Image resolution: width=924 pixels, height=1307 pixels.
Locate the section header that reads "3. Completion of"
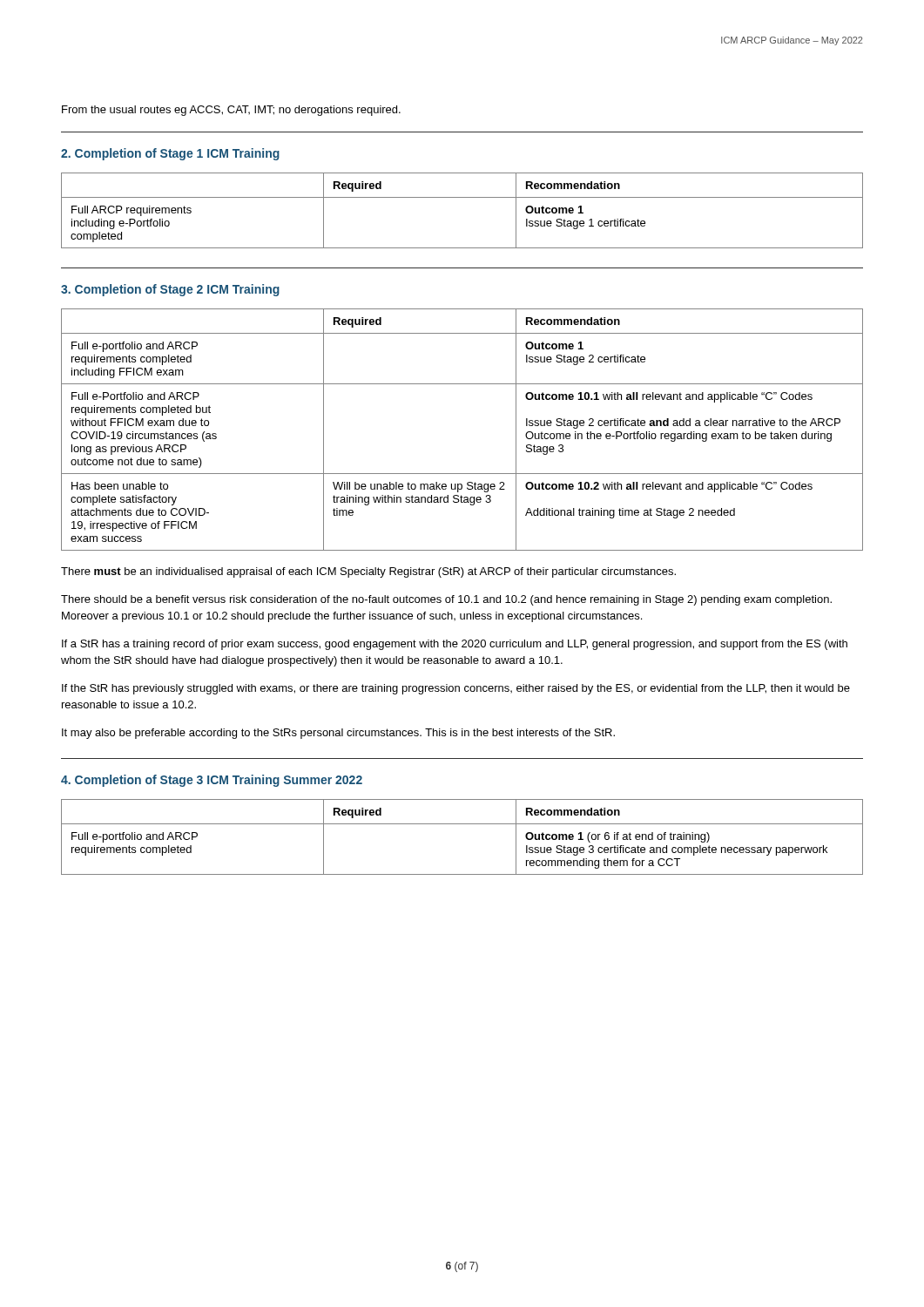(x=170, y=289)
